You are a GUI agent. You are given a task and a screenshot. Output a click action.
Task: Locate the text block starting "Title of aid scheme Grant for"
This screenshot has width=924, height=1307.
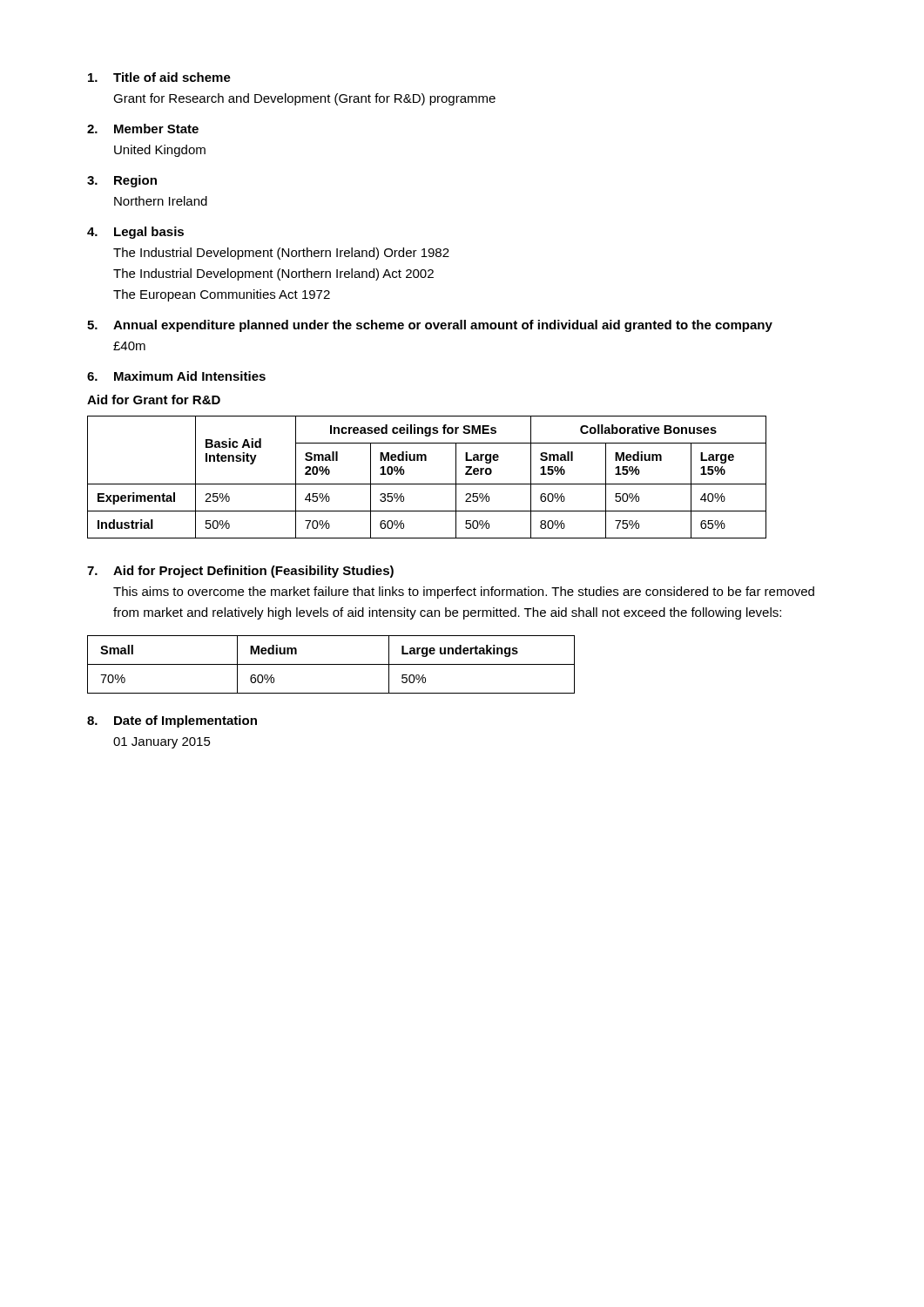[x=462, y=89]
